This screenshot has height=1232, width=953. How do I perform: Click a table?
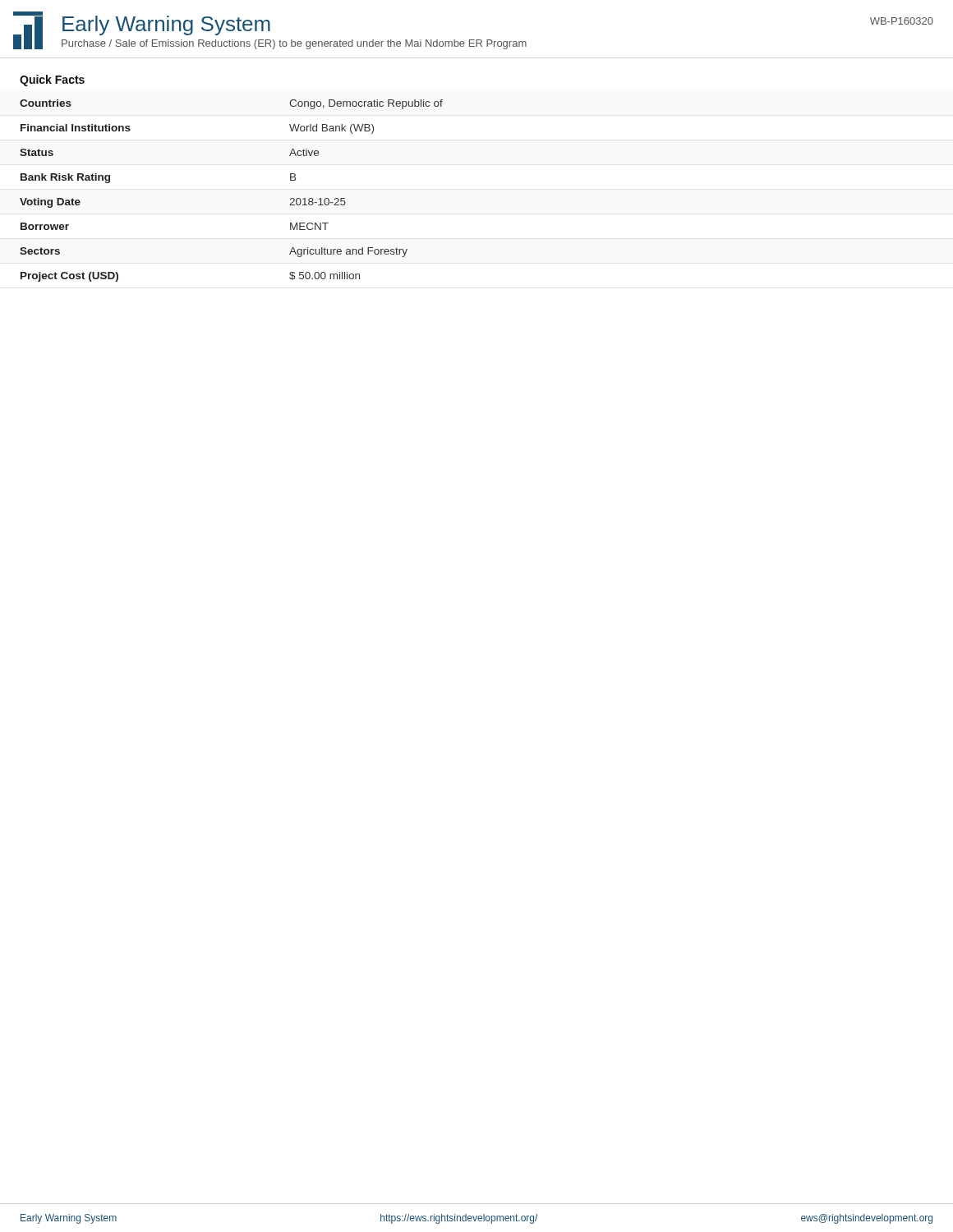[476, 190]
